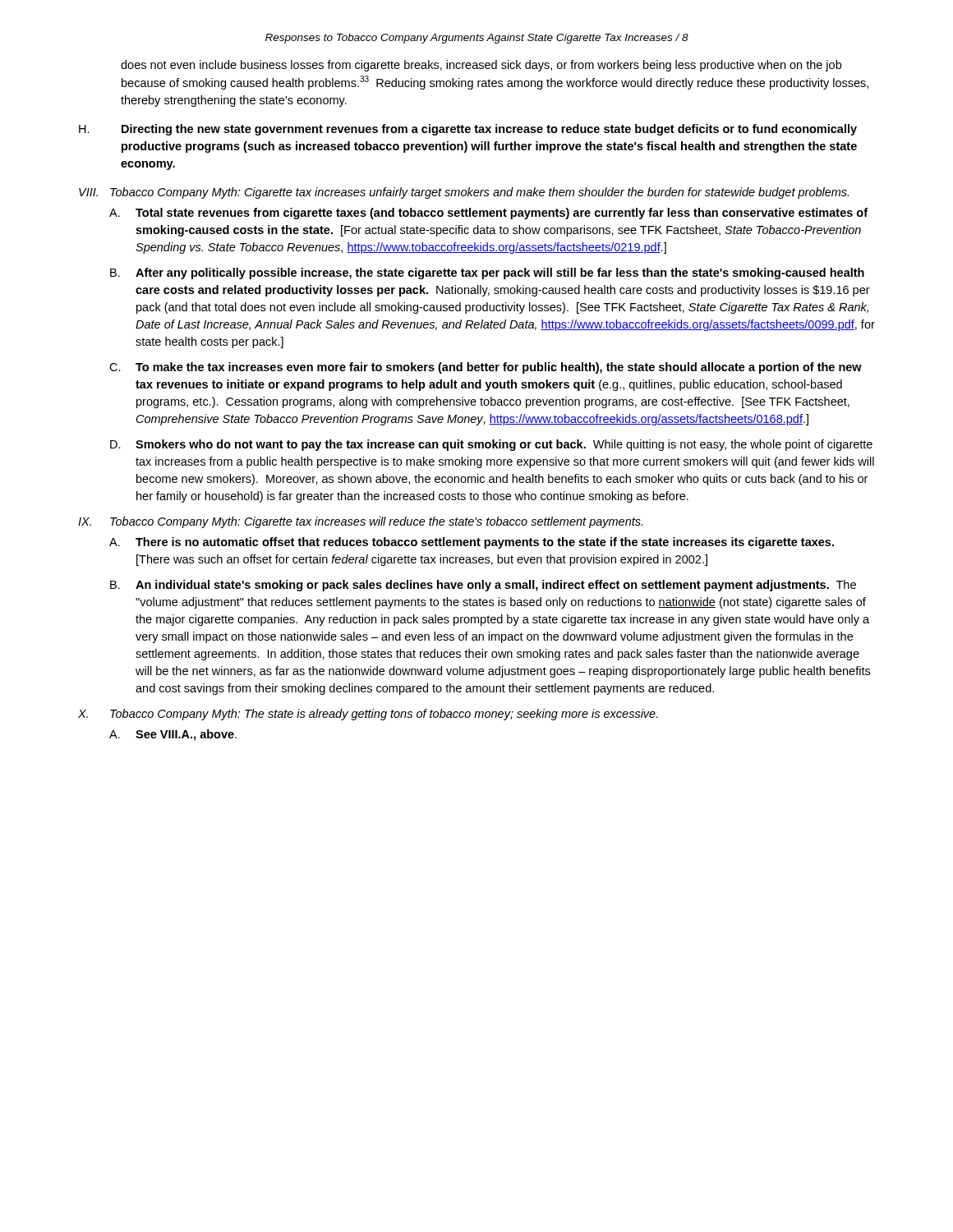This screenshot has width=953, height=1232.
Task: Point to the element starting "X. Tobacco Company Myth: The state is already"
Action: tap(369, 714)
